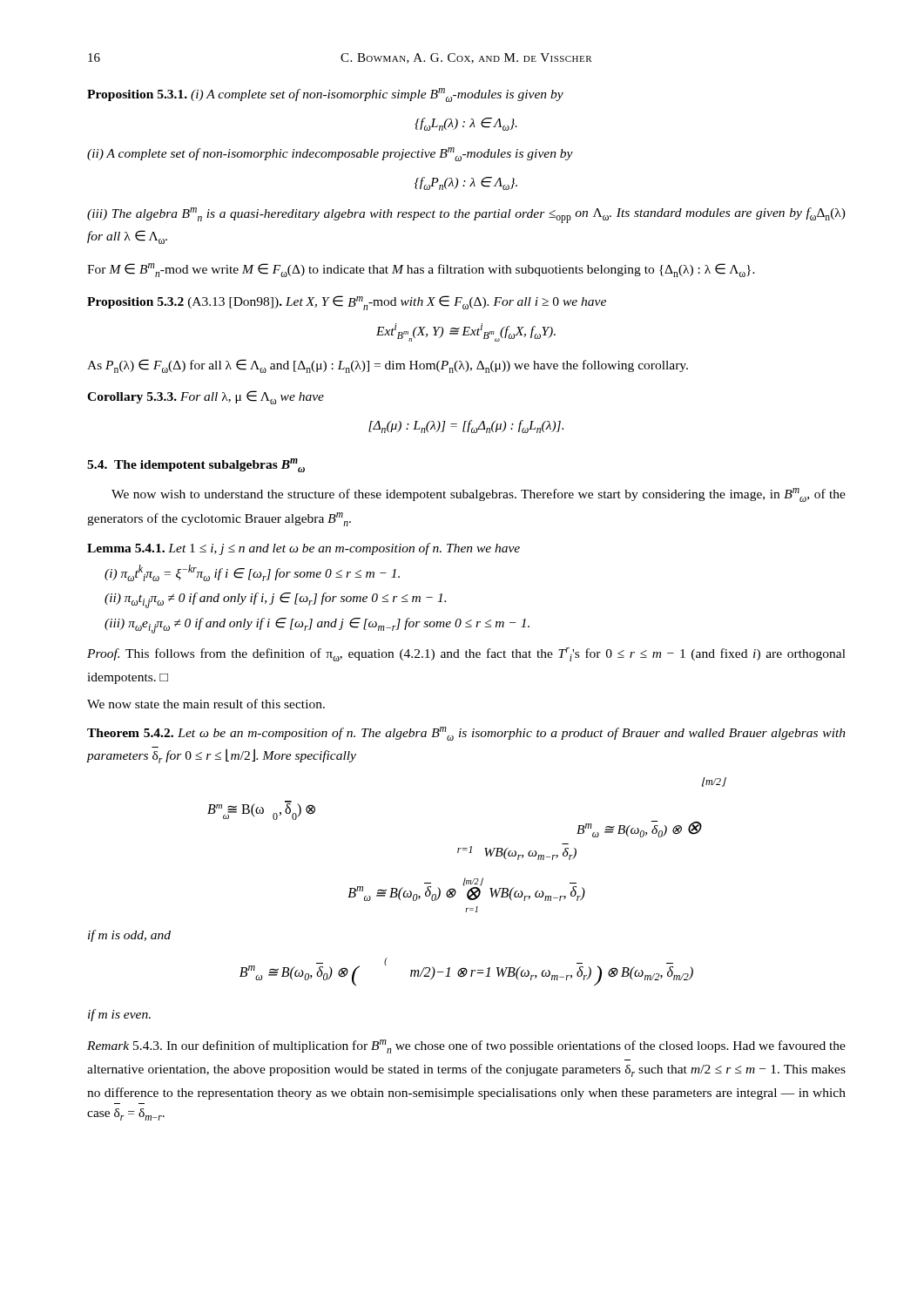Select the element starting "Theorem 5.4.2. Let ω be an m-composition of"

(466, 744)
